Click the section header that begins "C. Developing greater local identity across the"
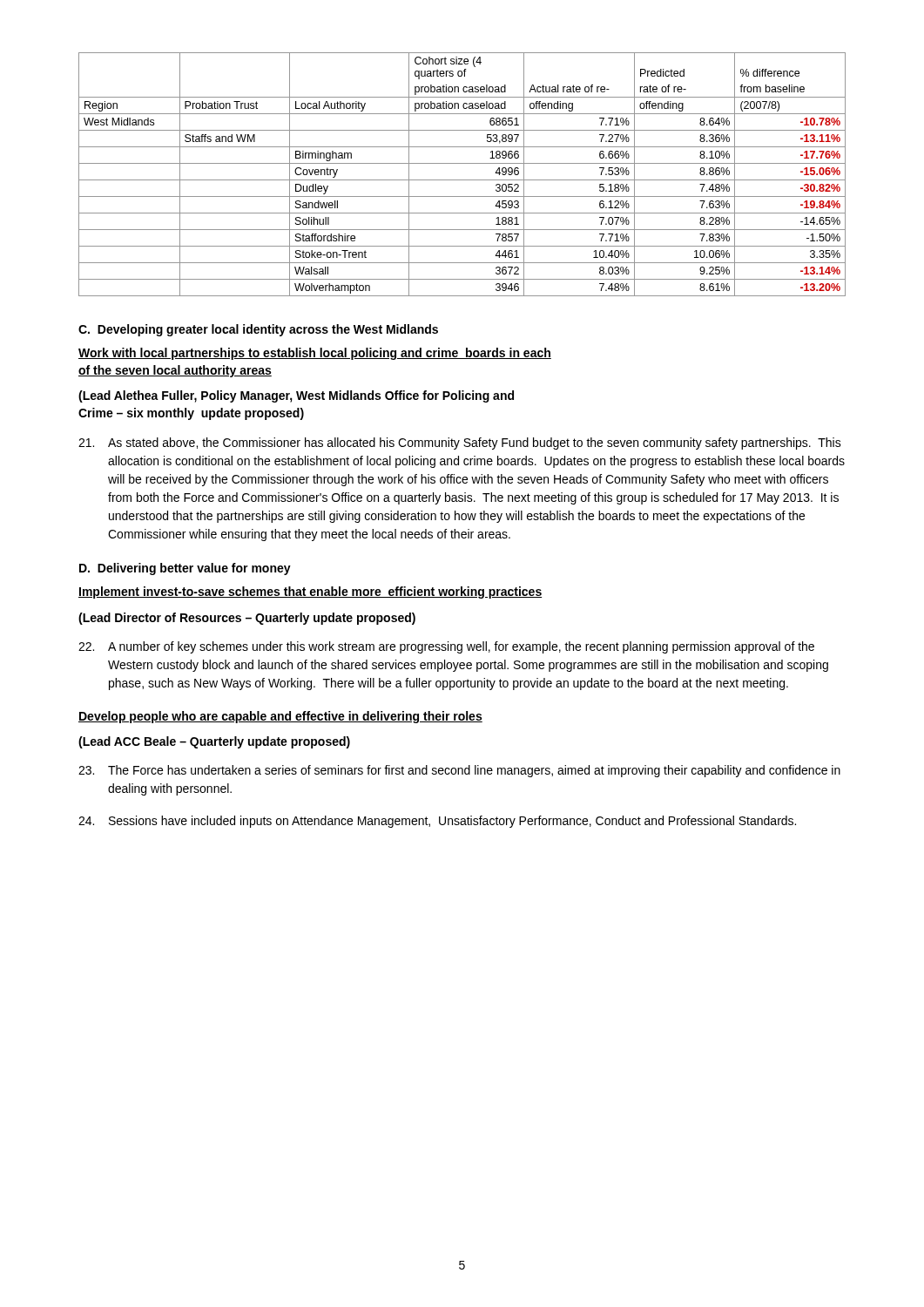 [x=258, y=329]
